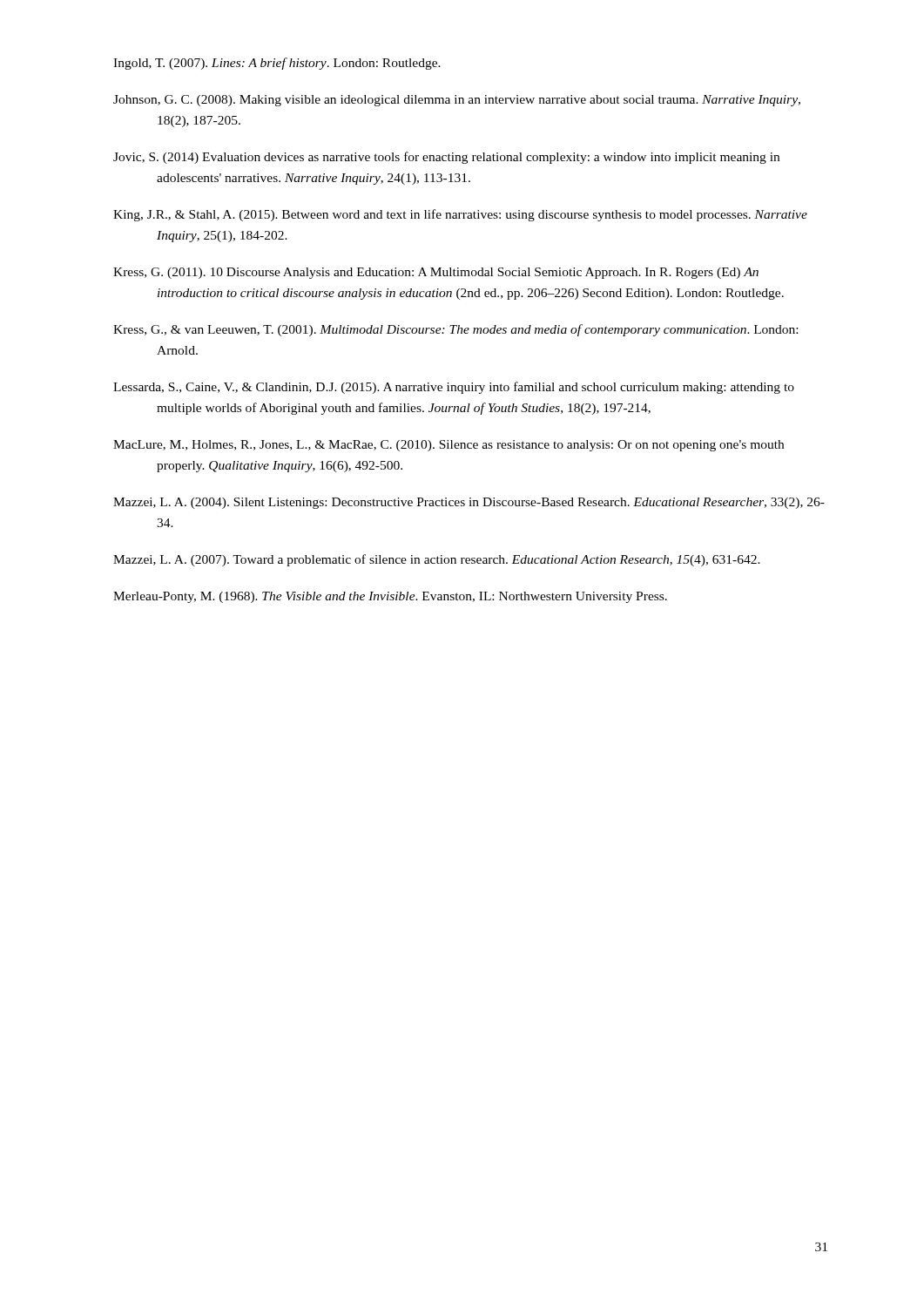This screenshot has width=924, height=1307.
Task: Point to the block beginning "MacLure, M., Holmes, R., Jones, L.,"
Action: (x=449, y=455)
